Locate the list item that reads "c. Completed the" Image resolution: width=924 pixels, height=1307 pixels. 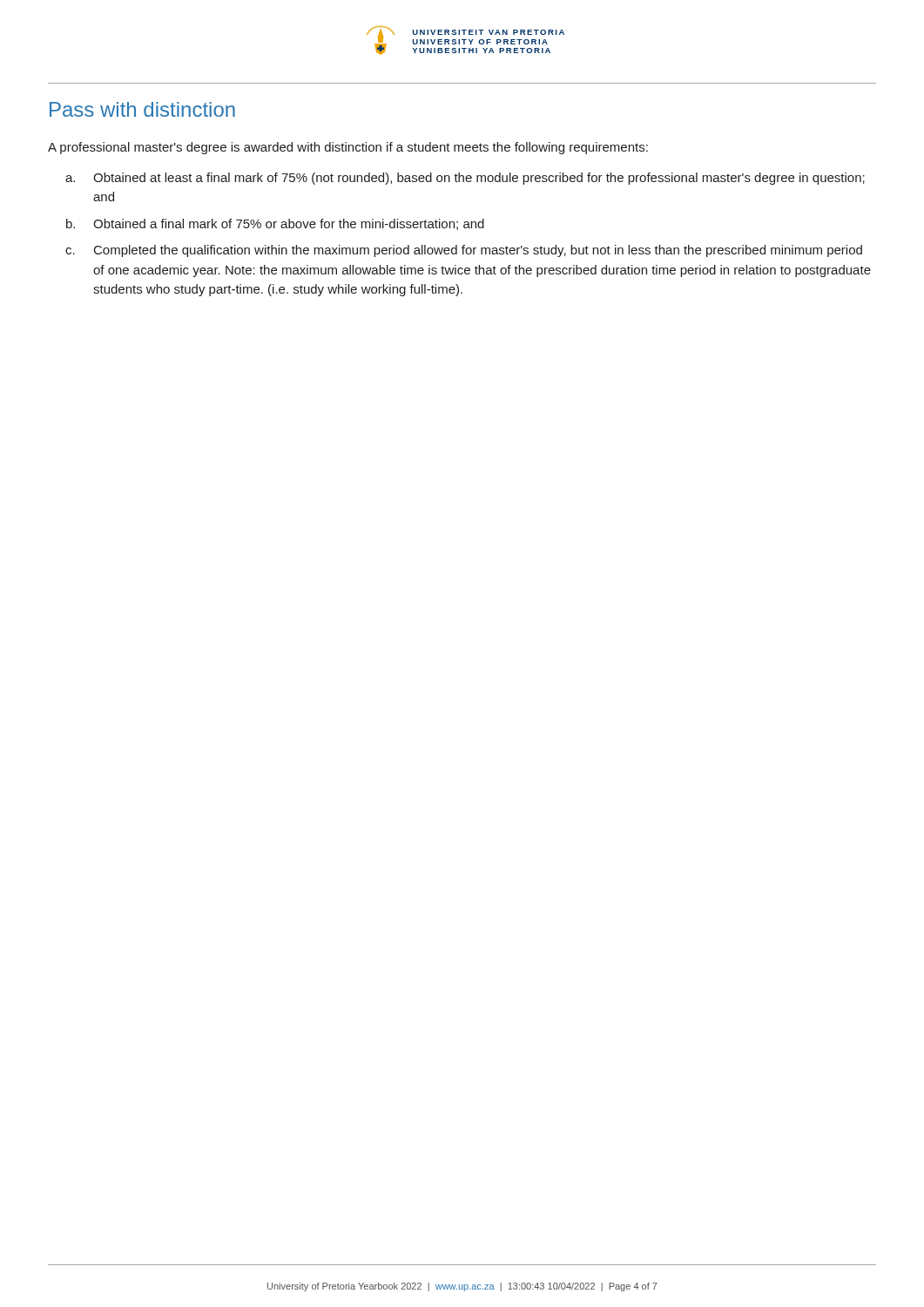[462, 270]
